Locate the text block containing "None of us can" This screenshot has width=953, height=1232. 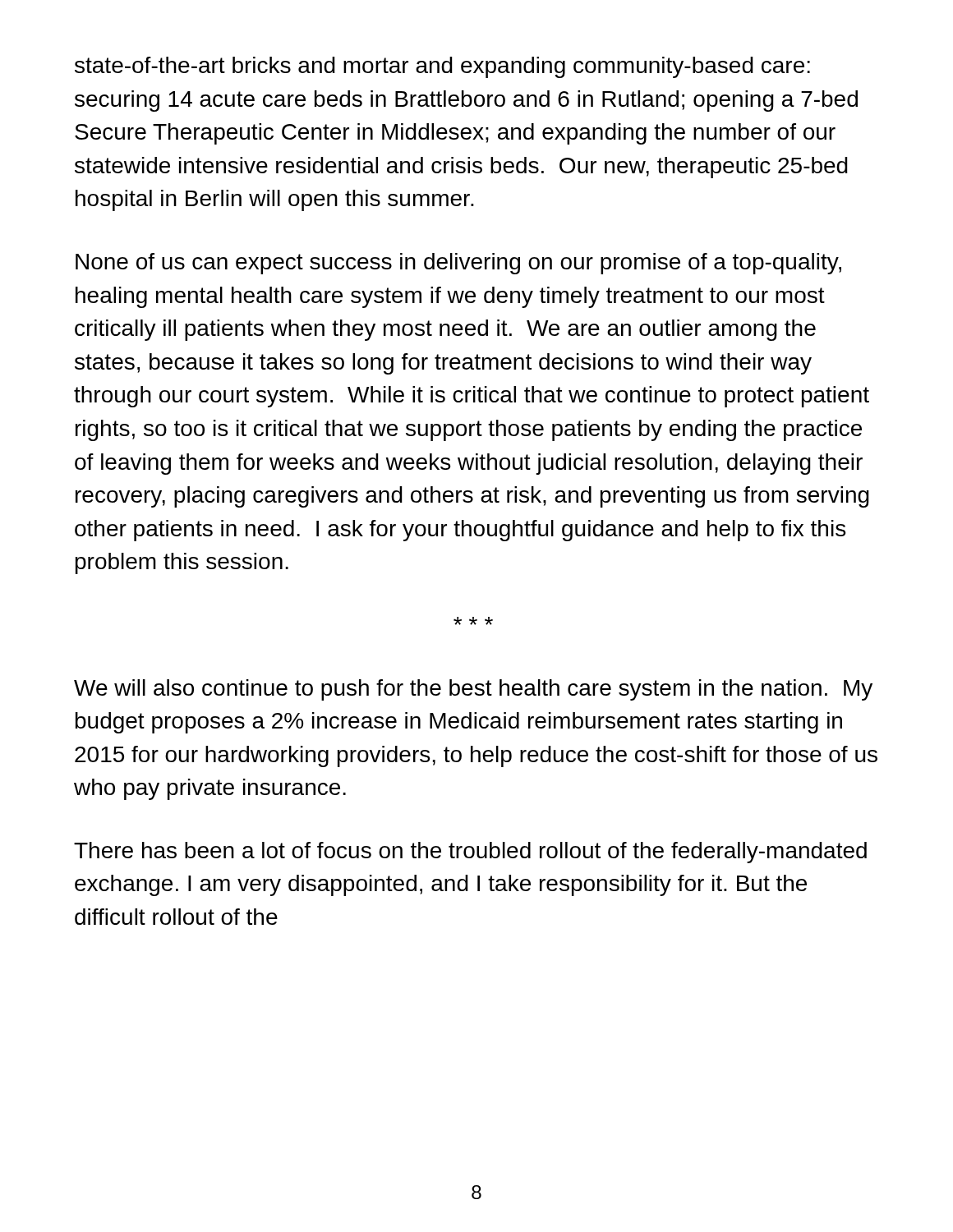(x=472, y=412)
